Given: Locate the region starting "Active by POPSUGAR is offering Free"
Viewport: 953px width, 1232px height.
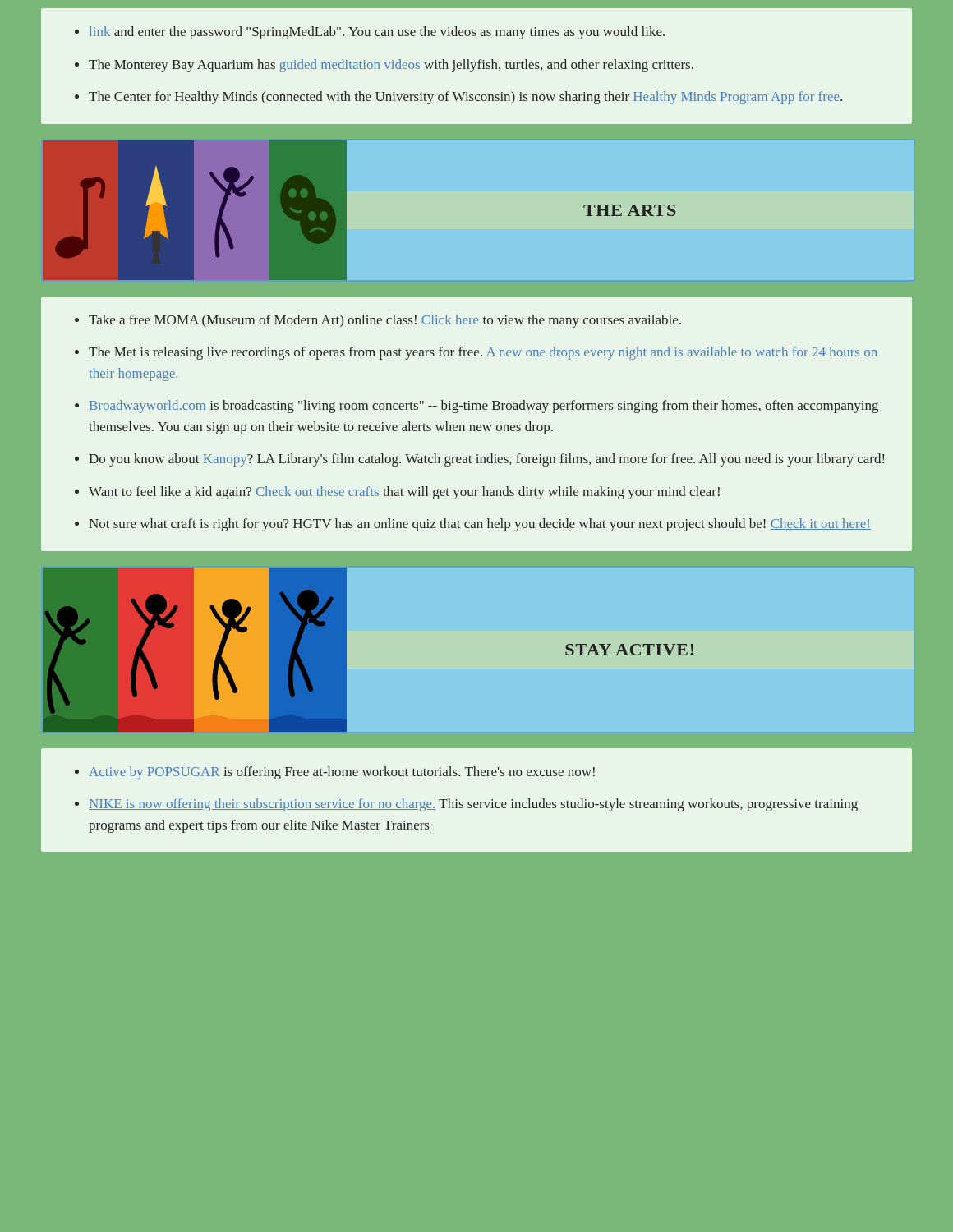Looking at the screenshot, I should coord(342,771).
